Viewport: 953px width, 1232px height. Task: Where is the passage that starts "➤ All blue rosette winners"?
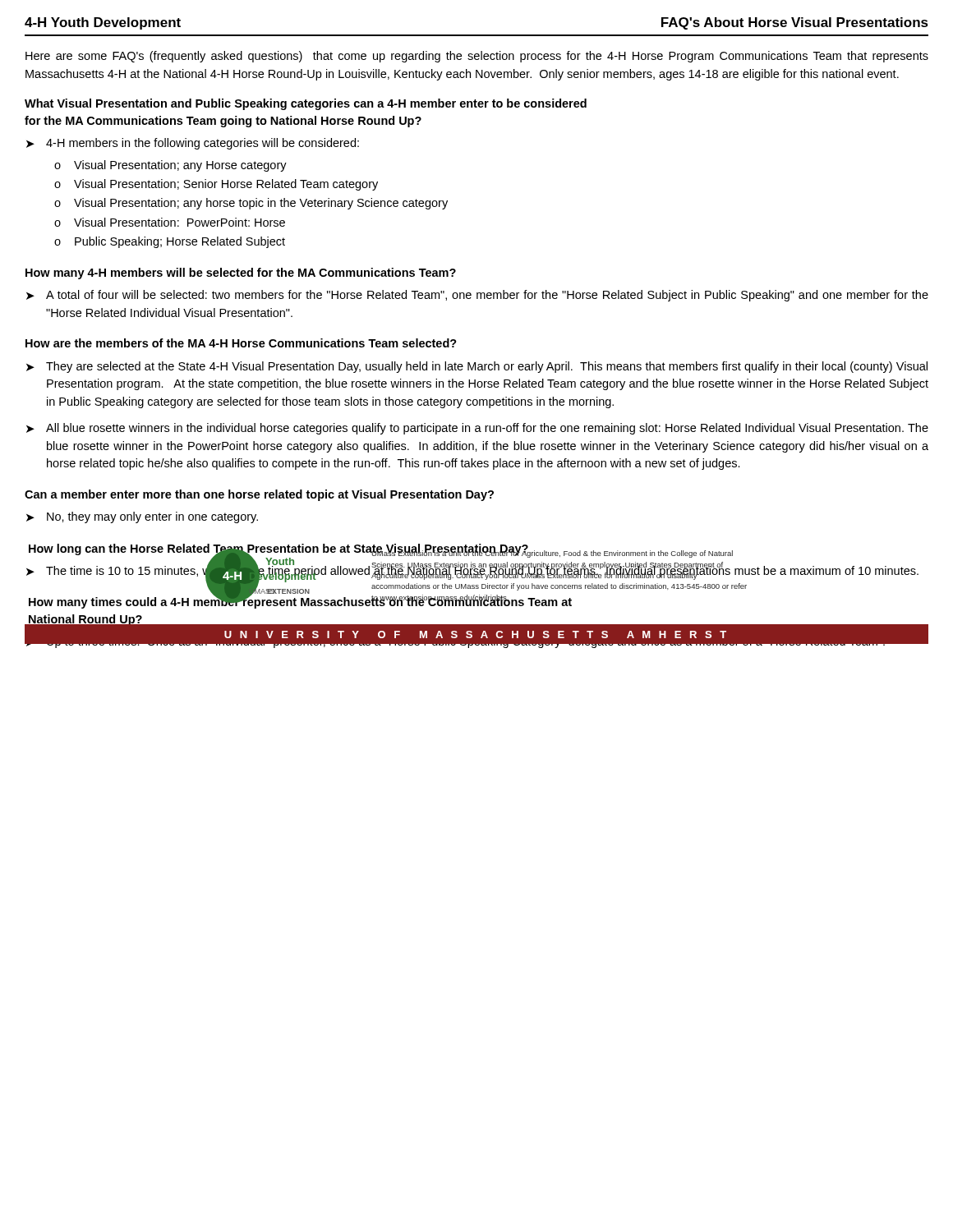476,446
